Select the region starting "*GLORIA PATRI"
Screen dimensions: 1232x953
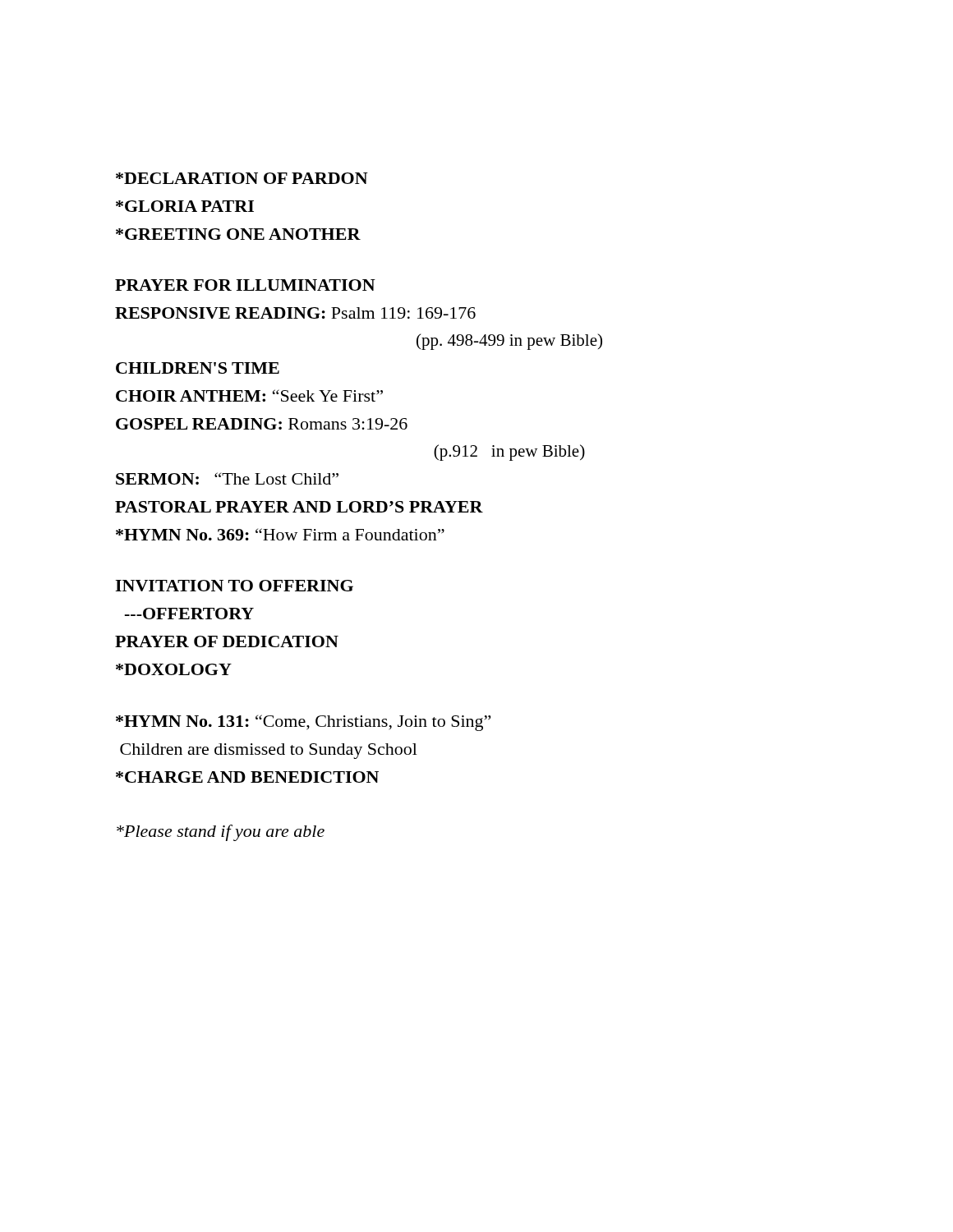[185, 206]
